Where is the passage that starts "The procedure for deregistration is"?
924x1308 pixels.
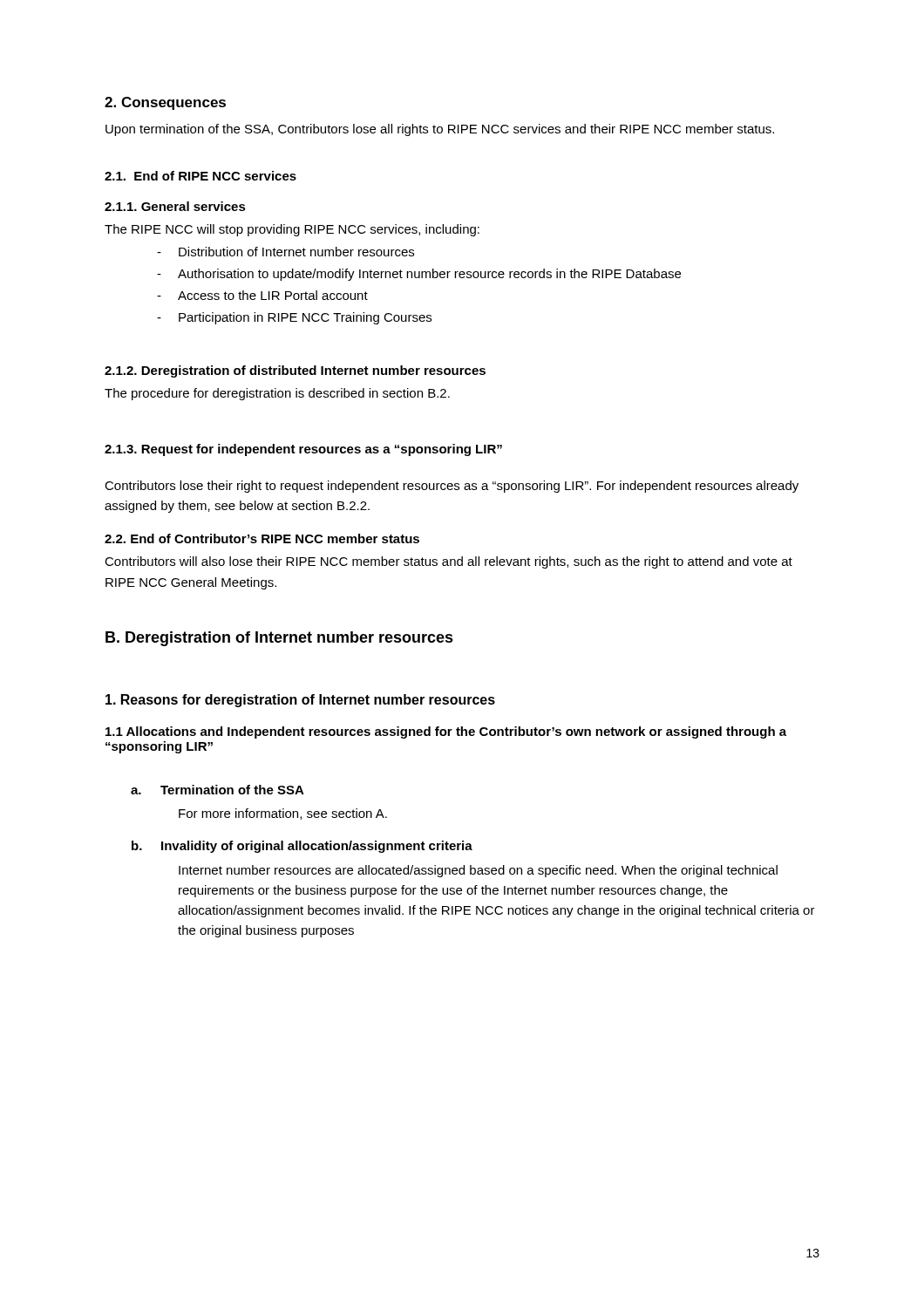click(x=278, y=392)
